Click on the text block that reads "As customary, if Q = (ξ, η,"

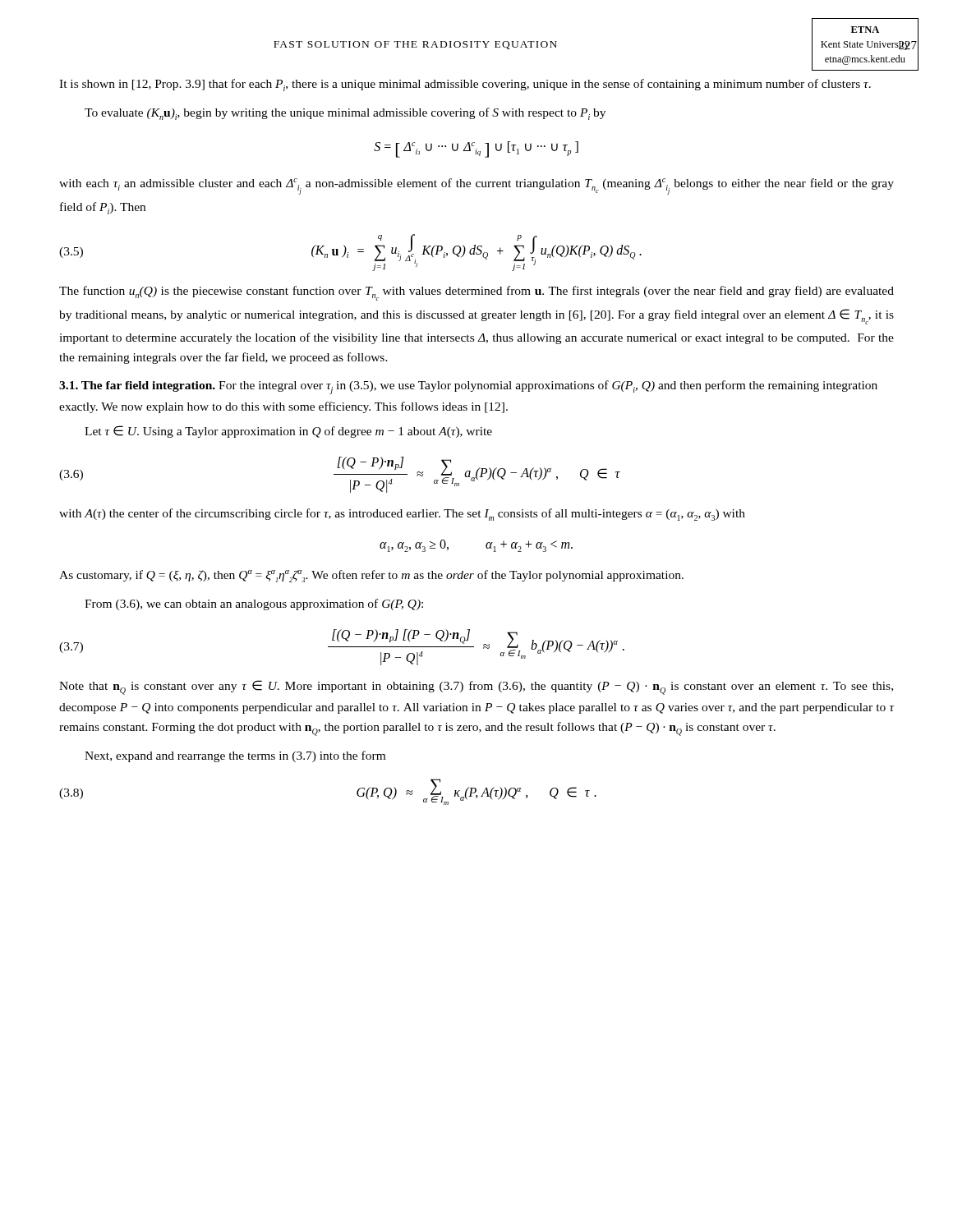coord(372,576)
